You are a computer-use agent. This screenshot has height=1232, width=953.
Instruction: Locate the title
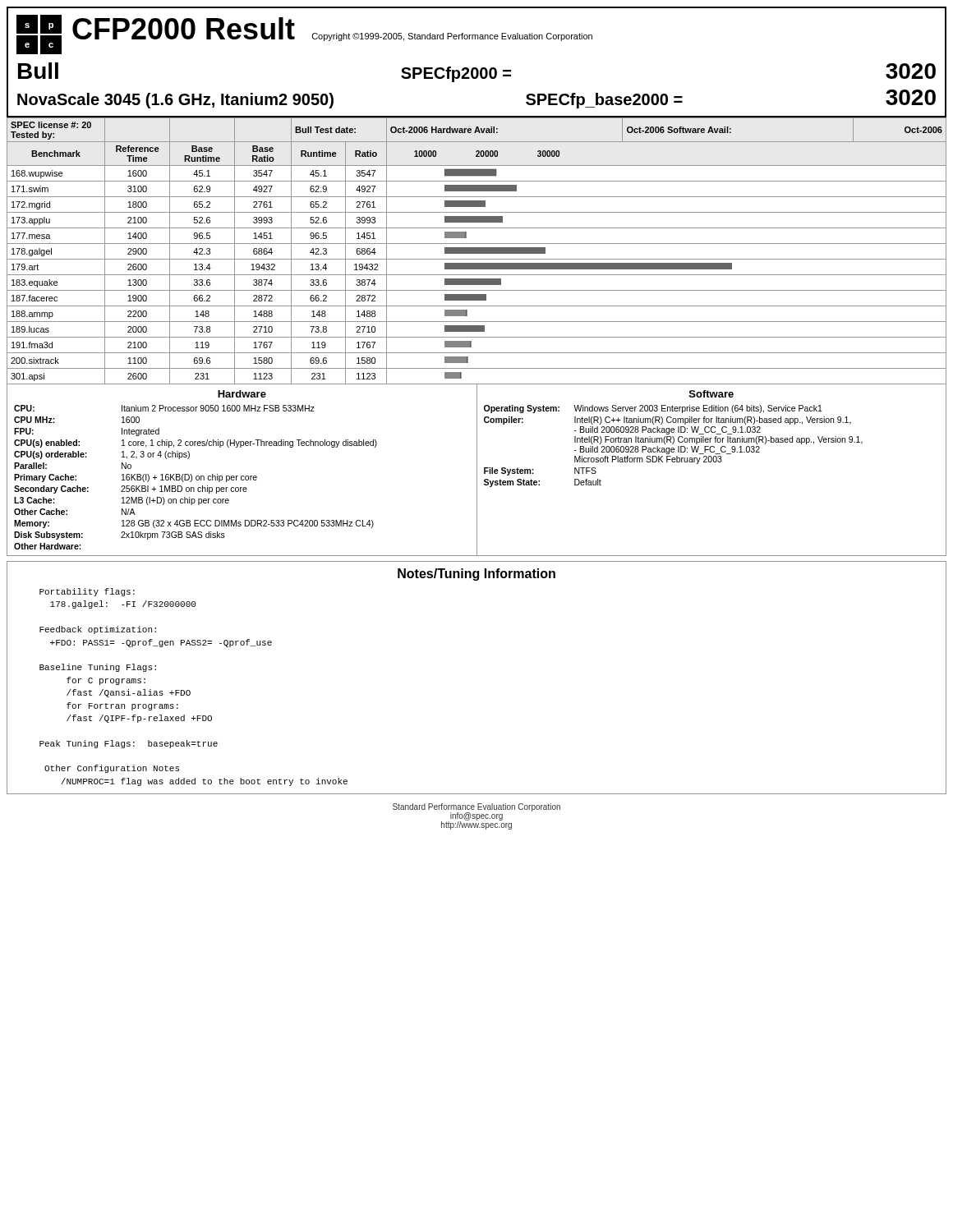point(476,62)
